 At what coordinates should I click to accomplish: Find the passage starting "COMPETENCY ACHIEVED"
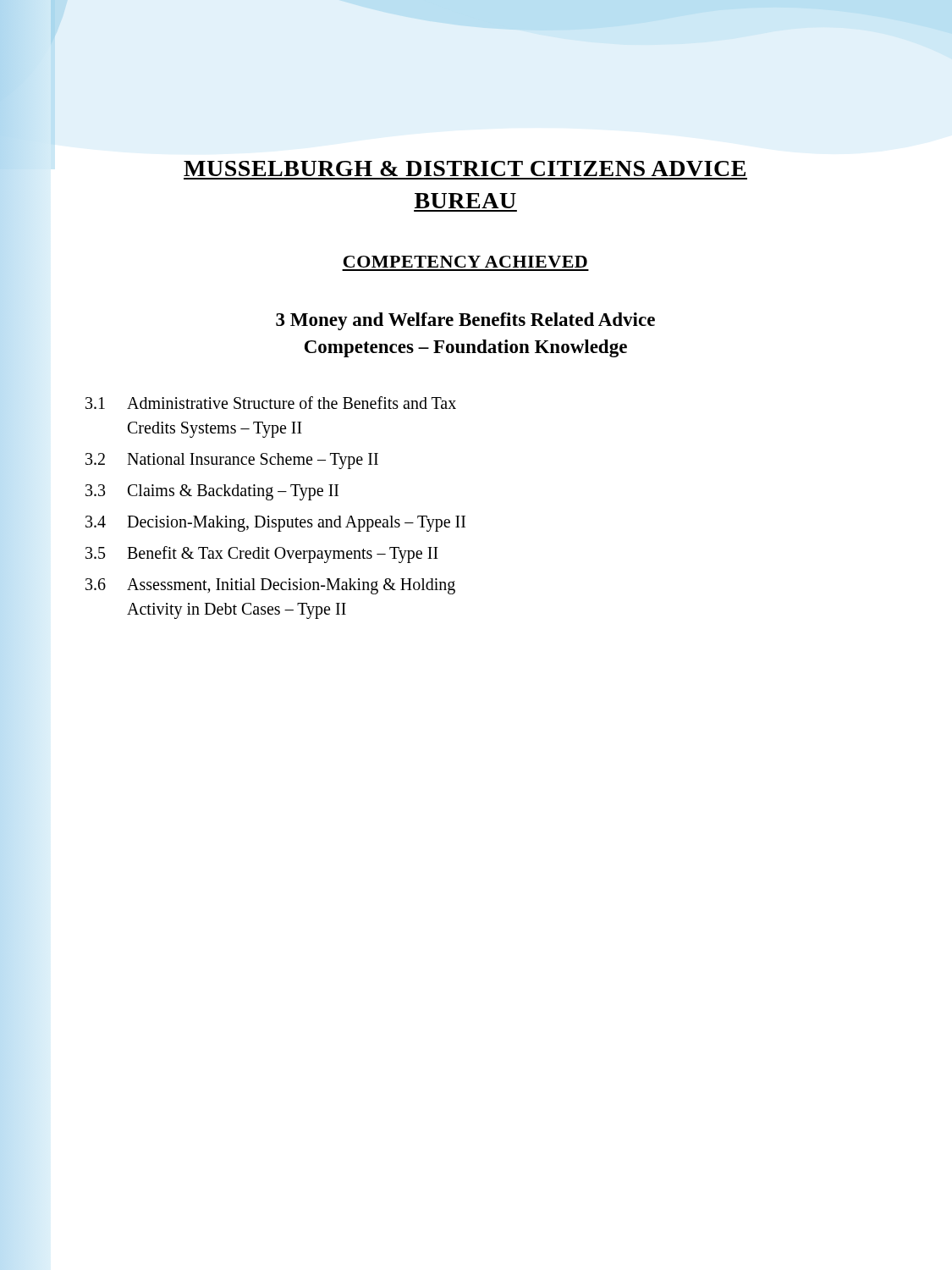[x=465, y=261]
